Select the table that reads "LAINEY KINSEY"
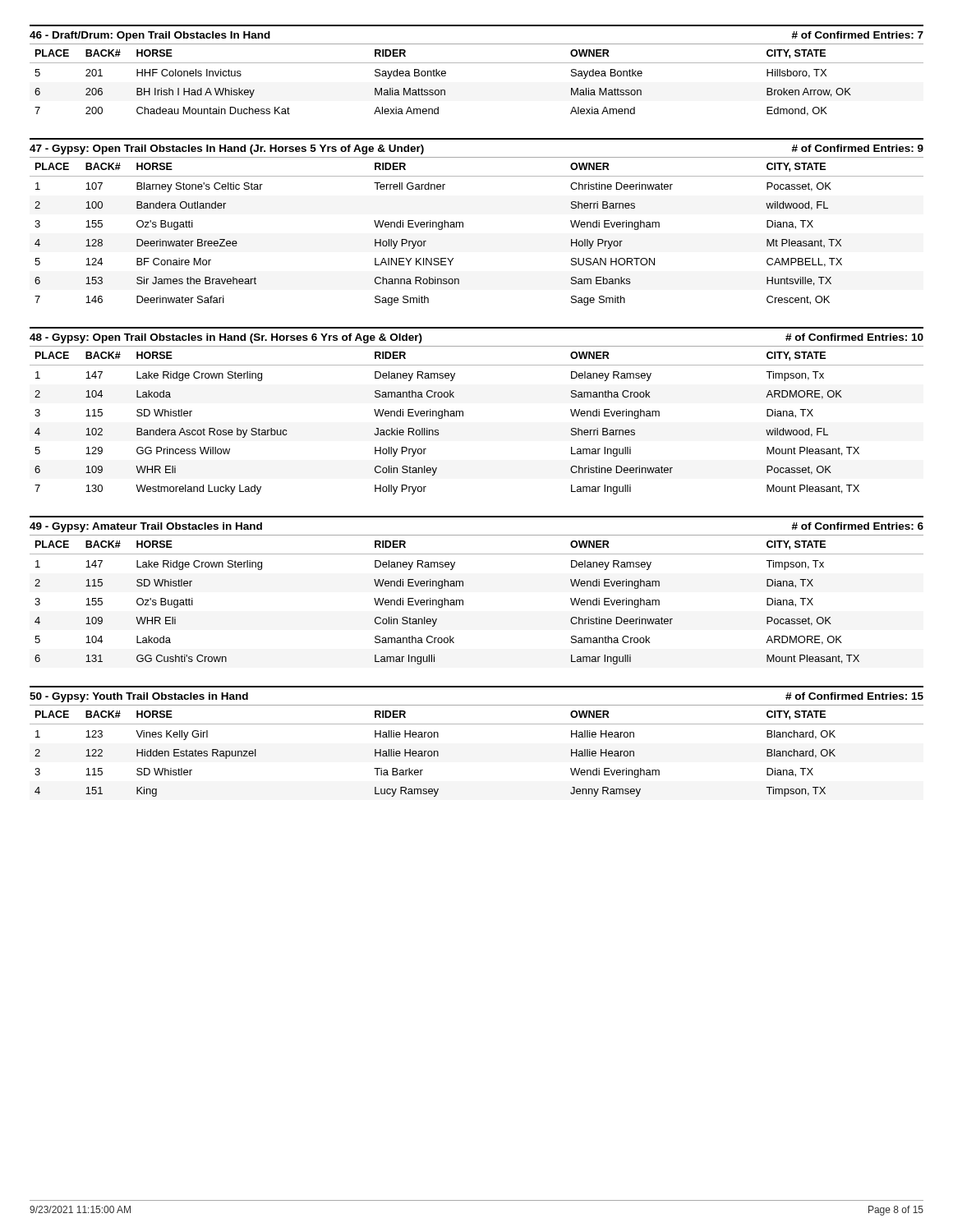The height and width of the screenshot is (1232, 953). click(x=476, y=233)
